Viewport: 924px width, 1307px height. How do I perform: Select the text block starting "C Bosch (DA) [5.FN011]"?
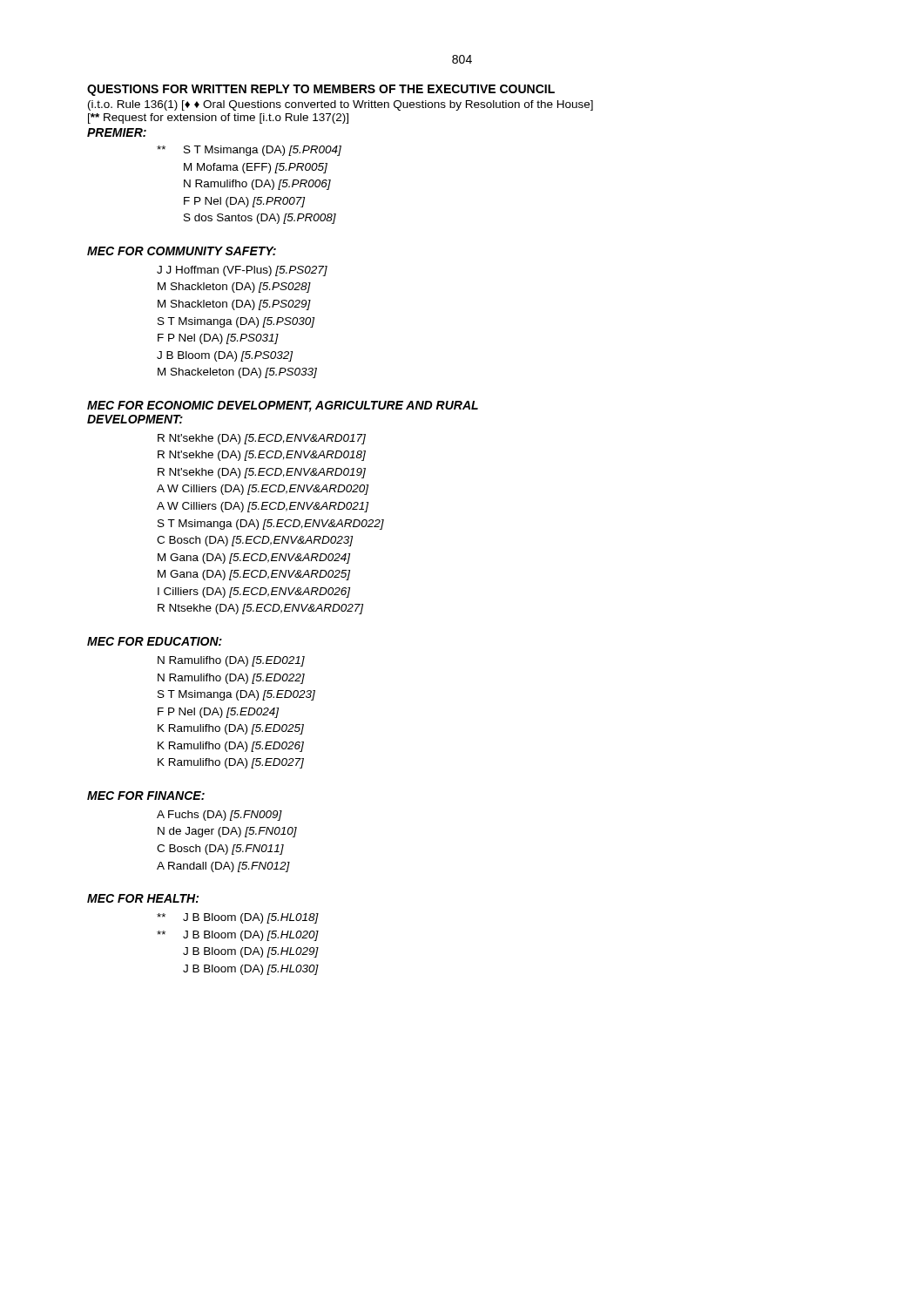coord(220,848)
